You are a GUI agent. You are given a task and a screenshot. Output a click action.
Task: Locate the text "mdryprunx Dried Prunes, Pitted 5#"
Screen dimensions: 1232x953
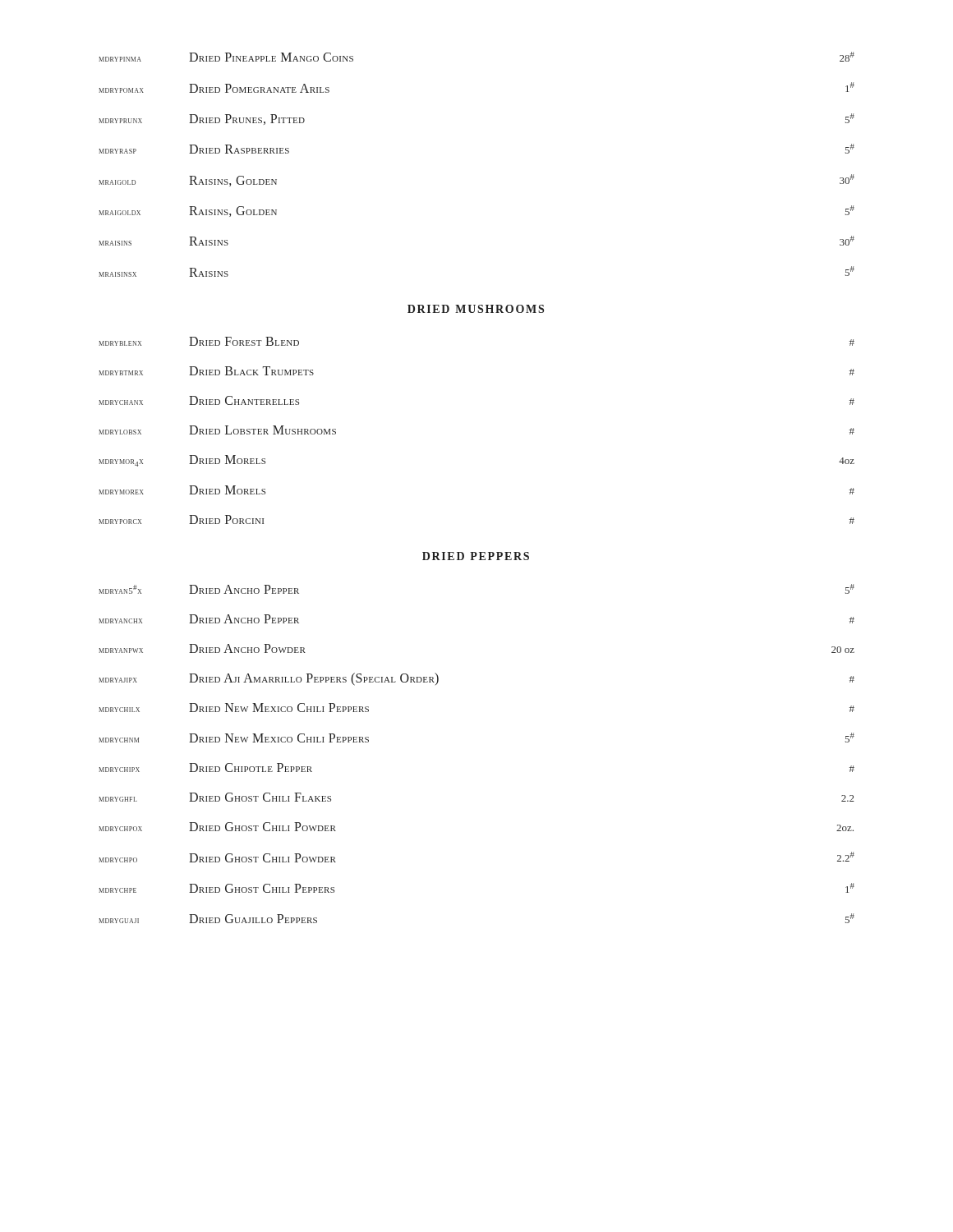pyautogui.click(x=120, y=119)
